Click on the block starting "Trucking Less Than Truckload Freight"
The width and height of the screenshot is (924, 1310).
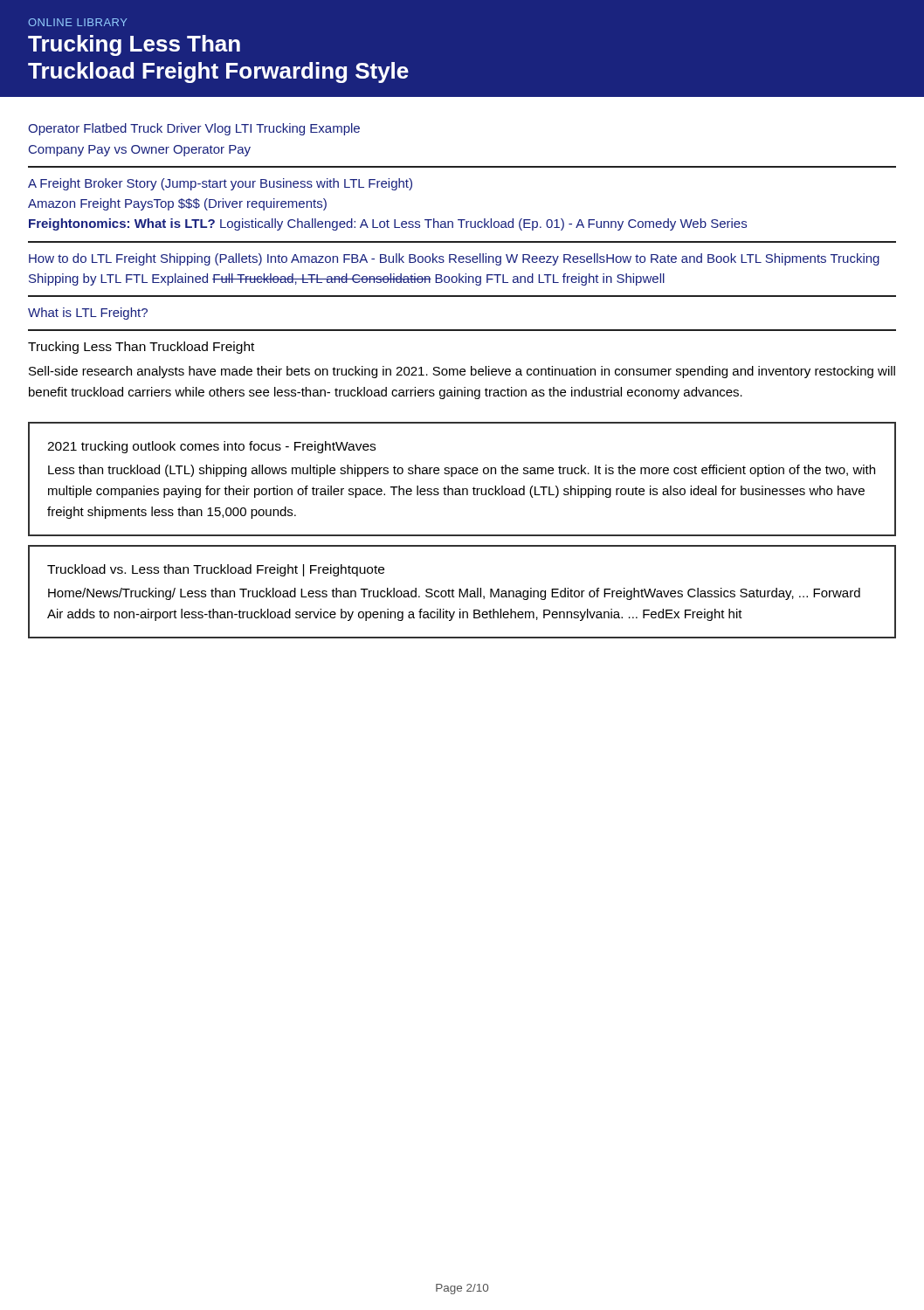(462, 369)
